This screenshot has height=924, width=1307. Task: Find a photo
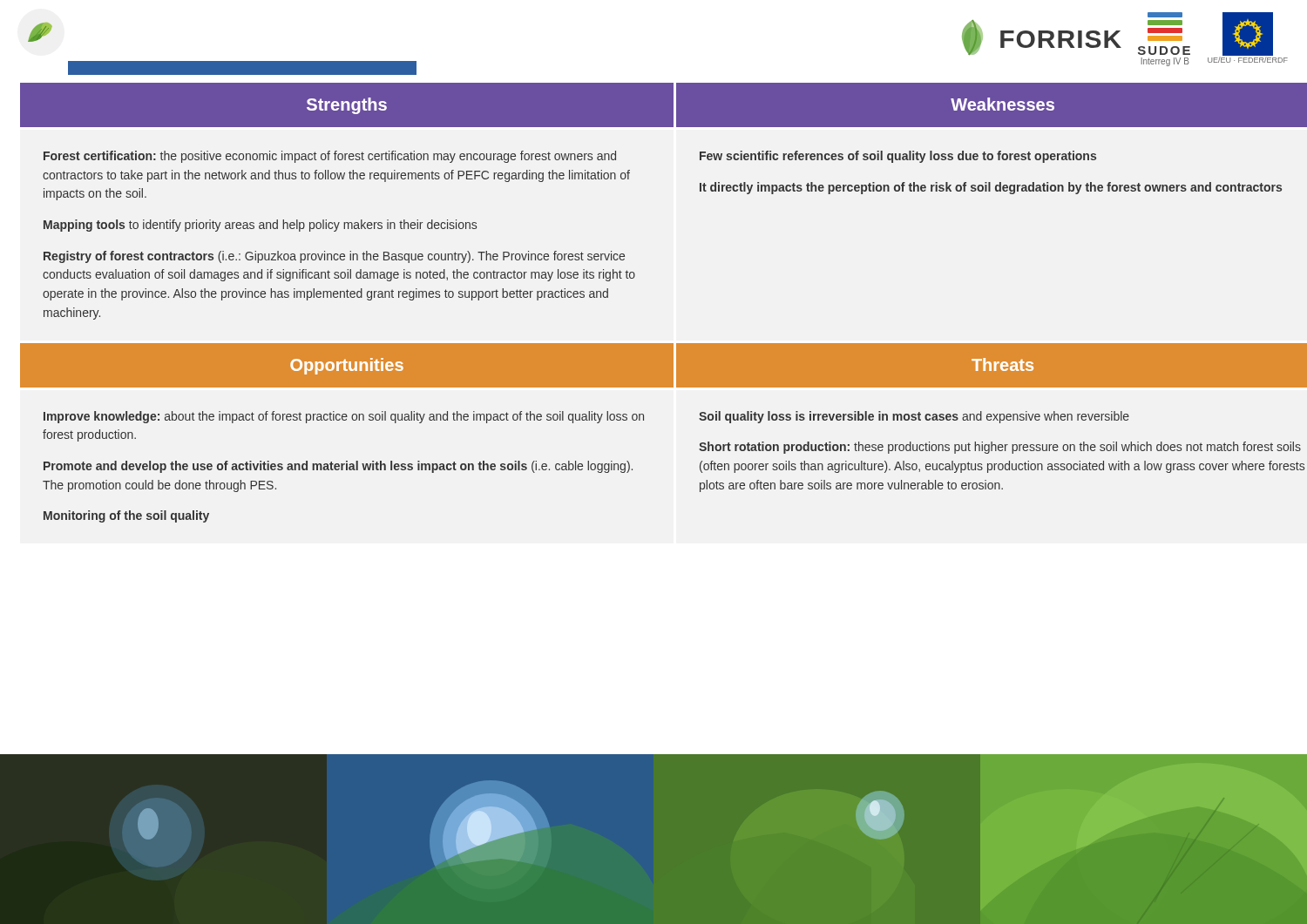(x=654, y=839)
